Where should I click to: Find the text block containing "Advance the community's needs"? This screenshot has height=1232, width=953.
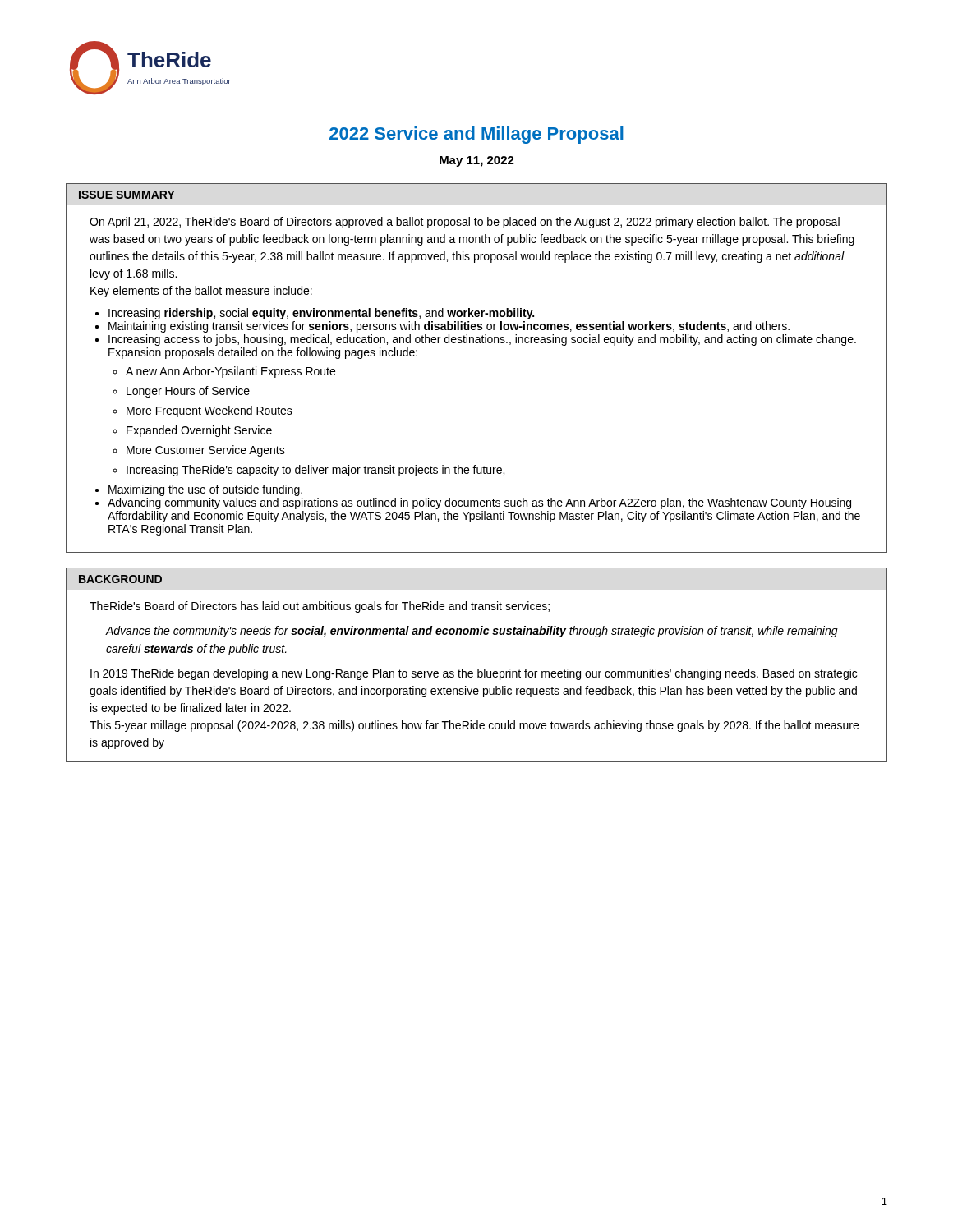click(472, 640)
